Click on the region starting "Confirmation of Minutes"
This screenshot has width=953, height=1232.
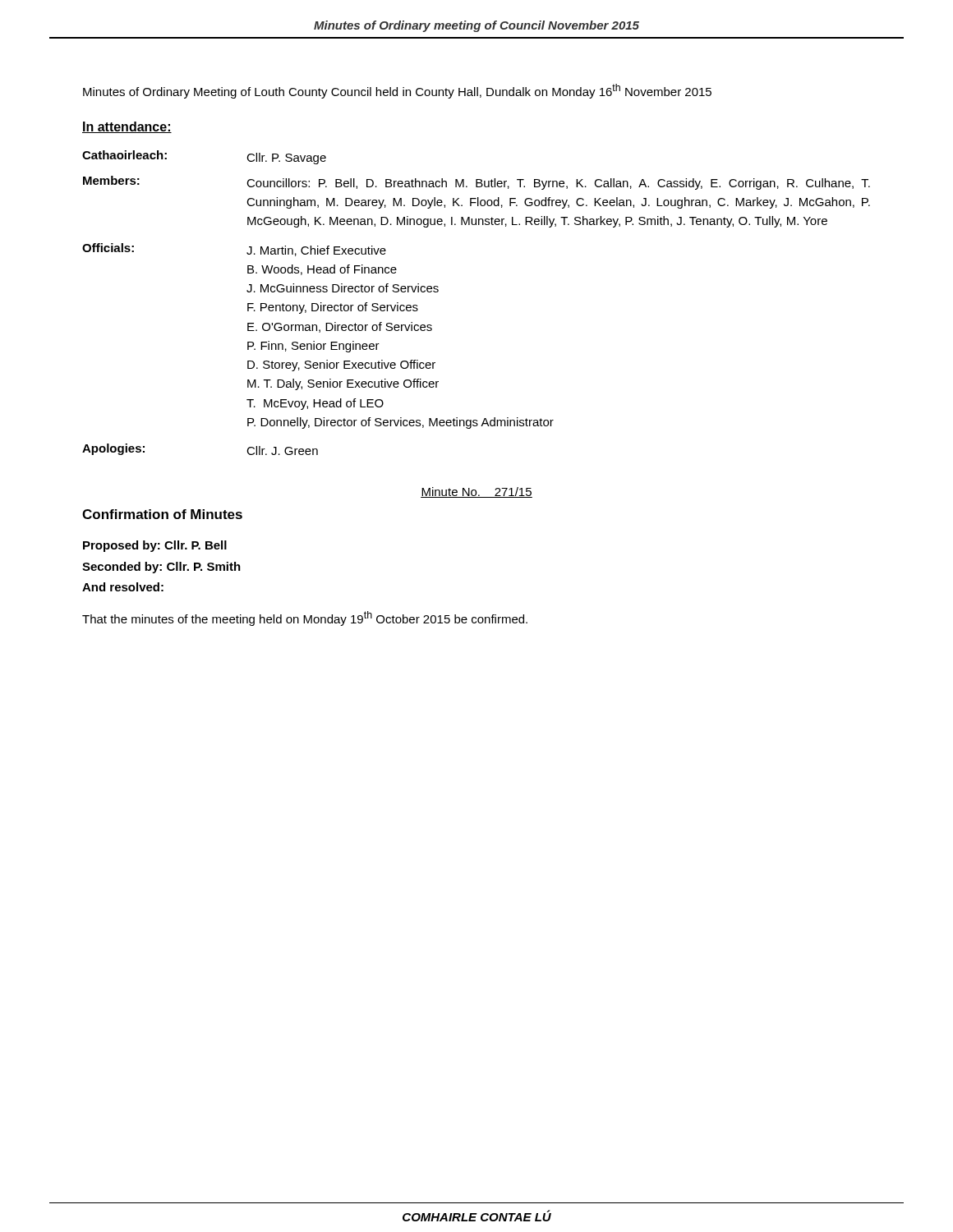coord(162,515)
